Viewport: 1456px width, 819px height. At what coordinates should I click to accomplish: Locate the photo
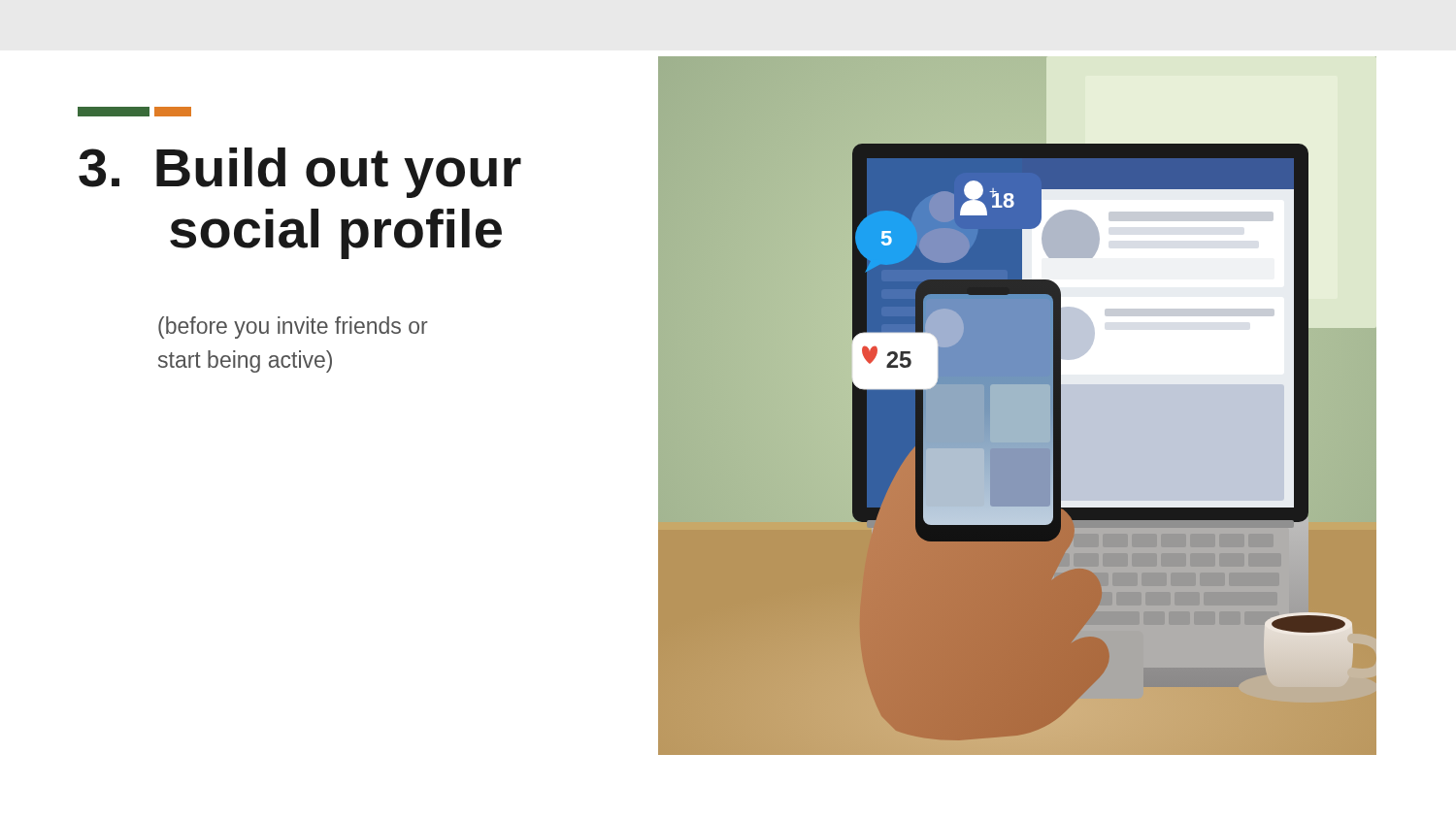pos(1017,406)
